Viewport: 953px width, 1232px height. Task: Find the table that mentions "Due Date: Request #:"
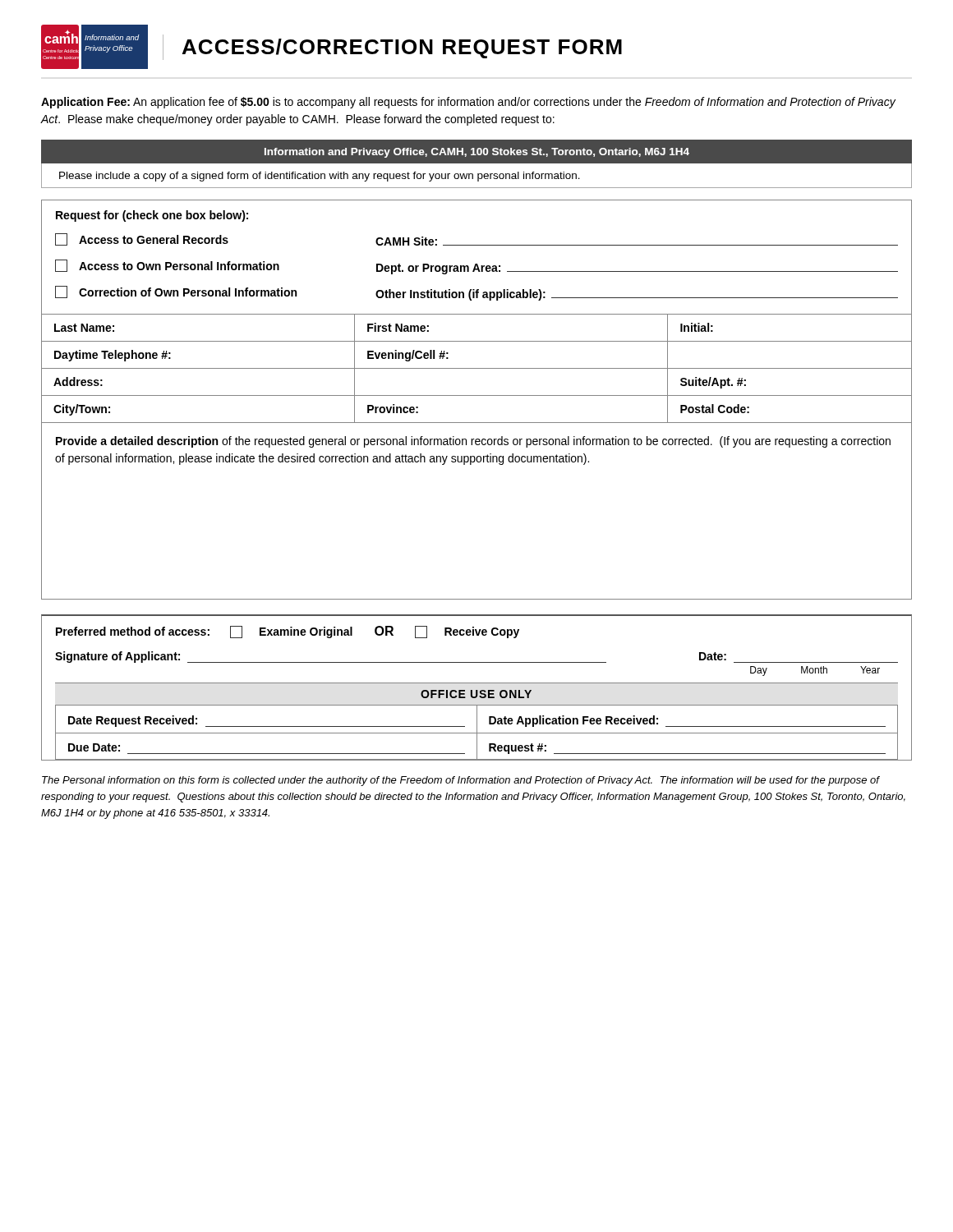pos(476,747)
